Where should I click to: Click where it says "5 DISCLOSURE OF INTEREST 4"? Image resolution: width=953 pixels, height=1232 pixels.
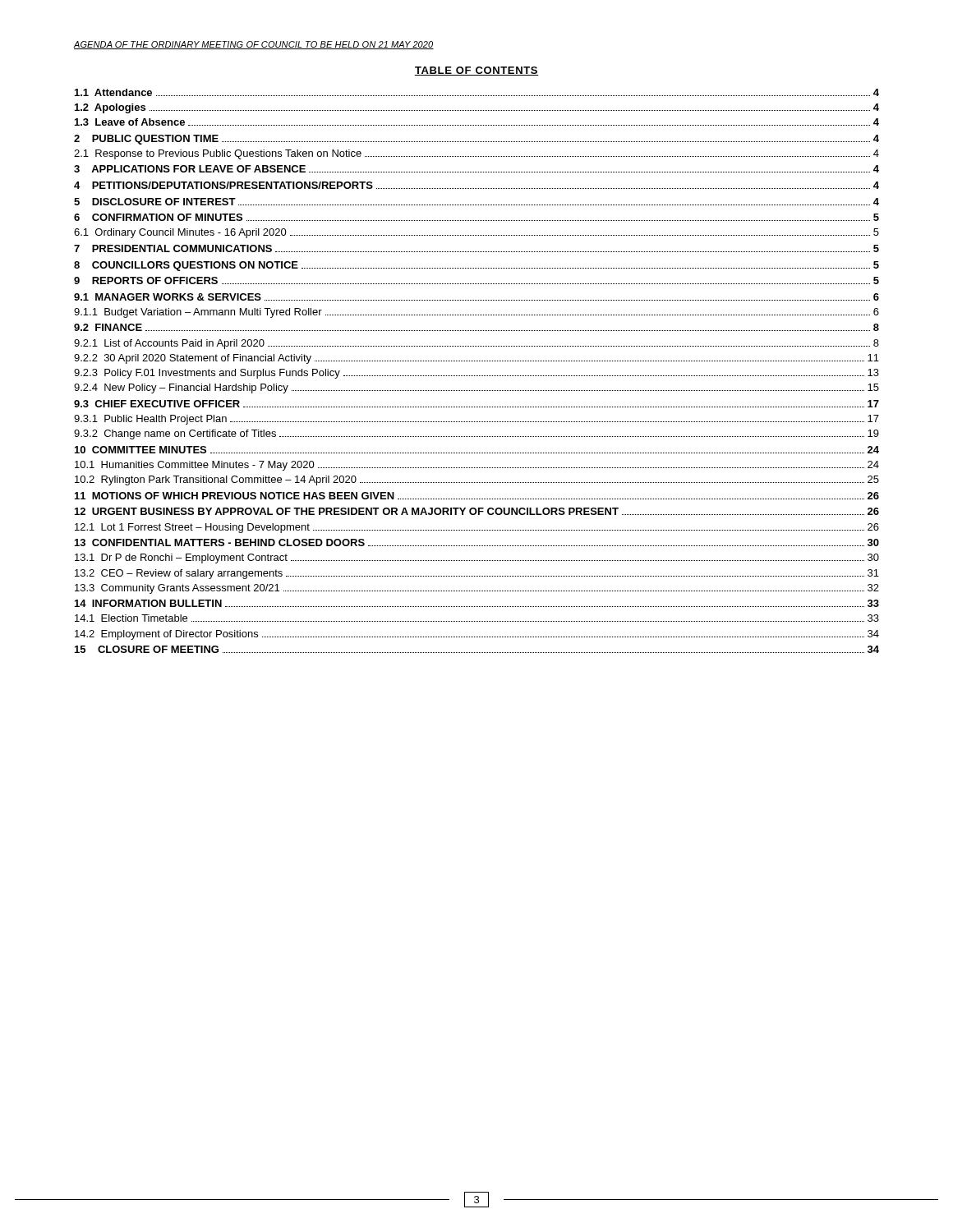click(476, 201)
